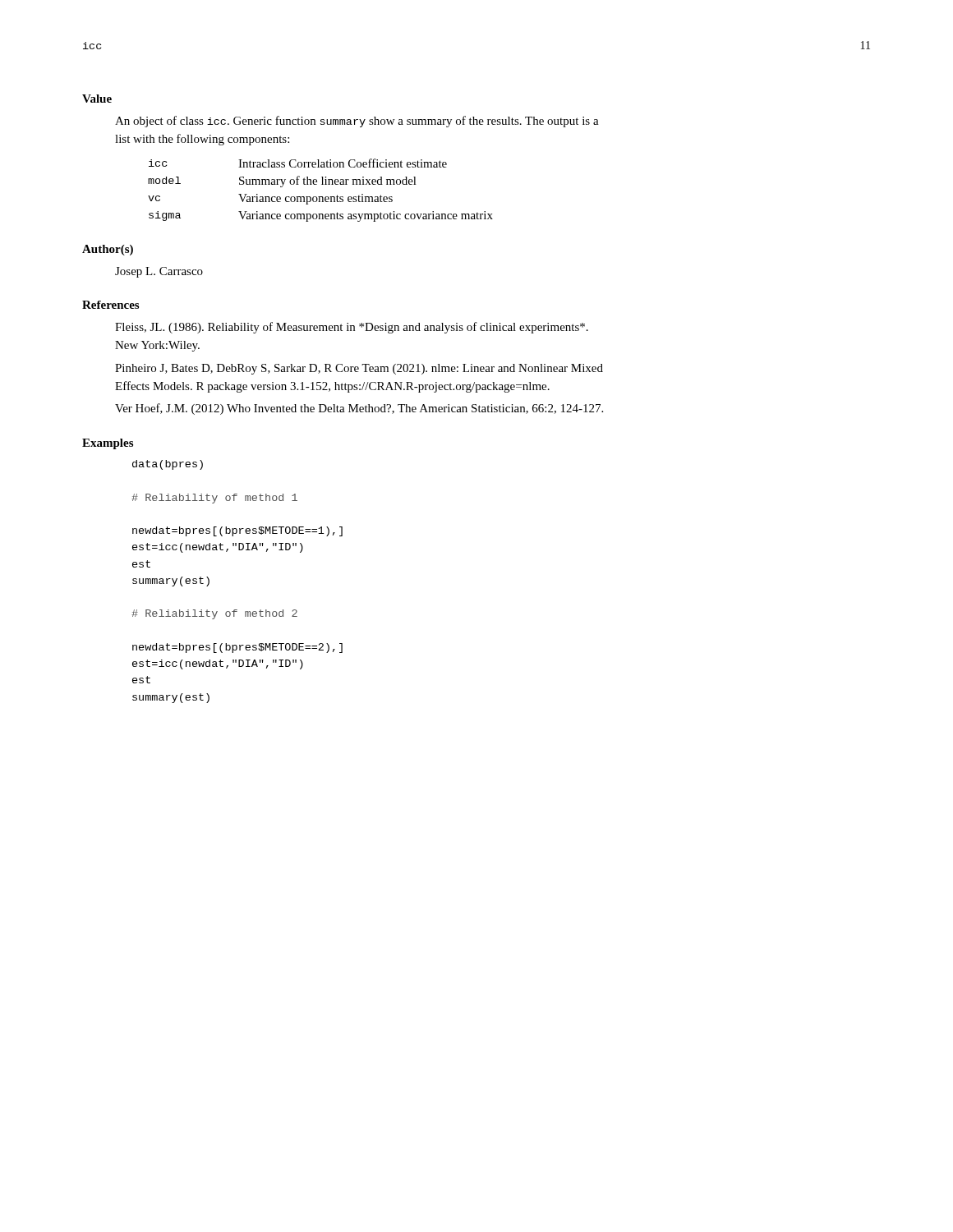Image resolution: width=953 pixels, height=1232 pixels.
Task: Click where it says "Josep L. Carrasco"
Action: (159, 271)
